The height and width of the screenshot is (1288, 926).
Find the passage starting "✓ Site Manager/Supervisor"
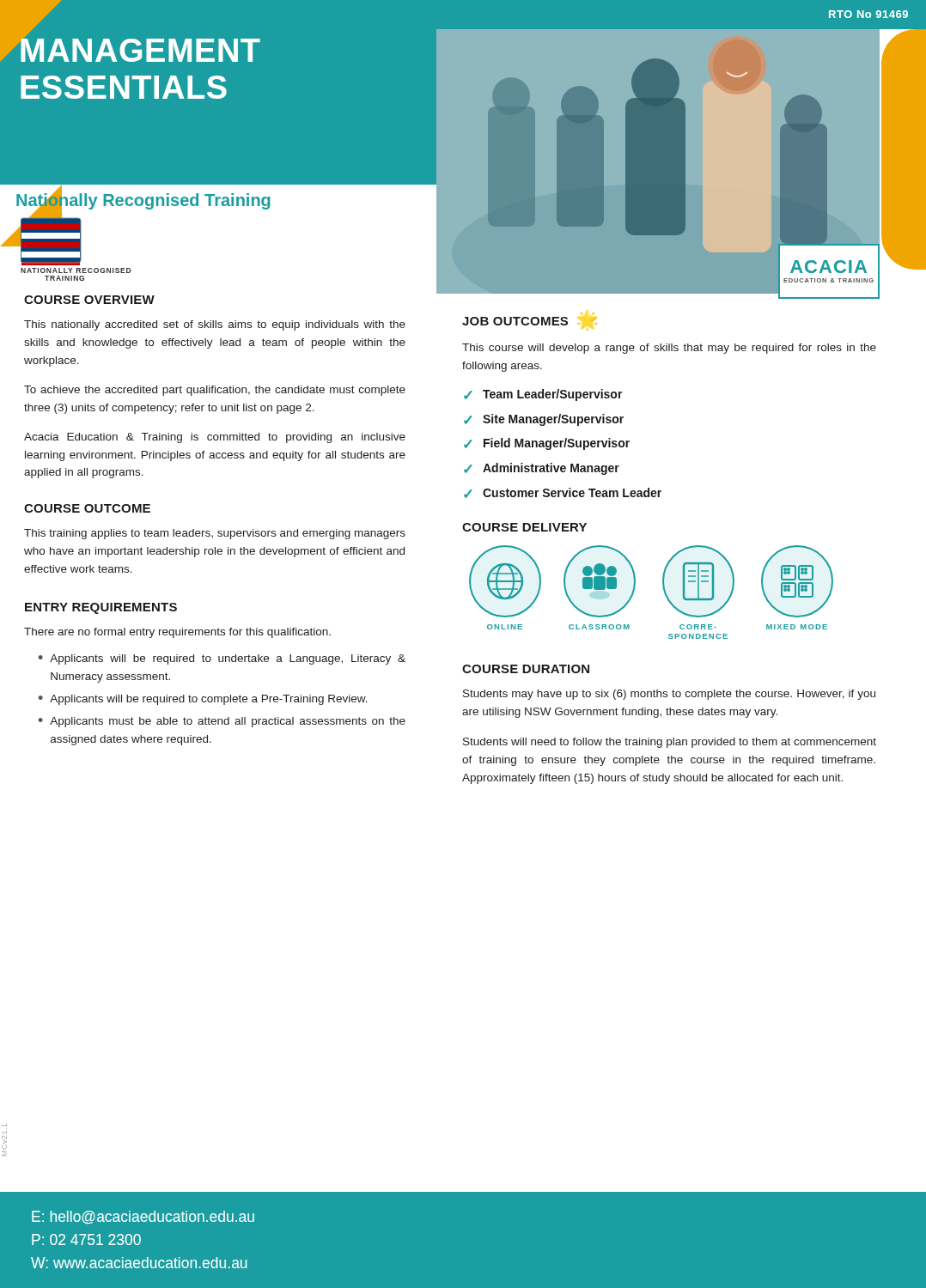[x=543, y=420]
